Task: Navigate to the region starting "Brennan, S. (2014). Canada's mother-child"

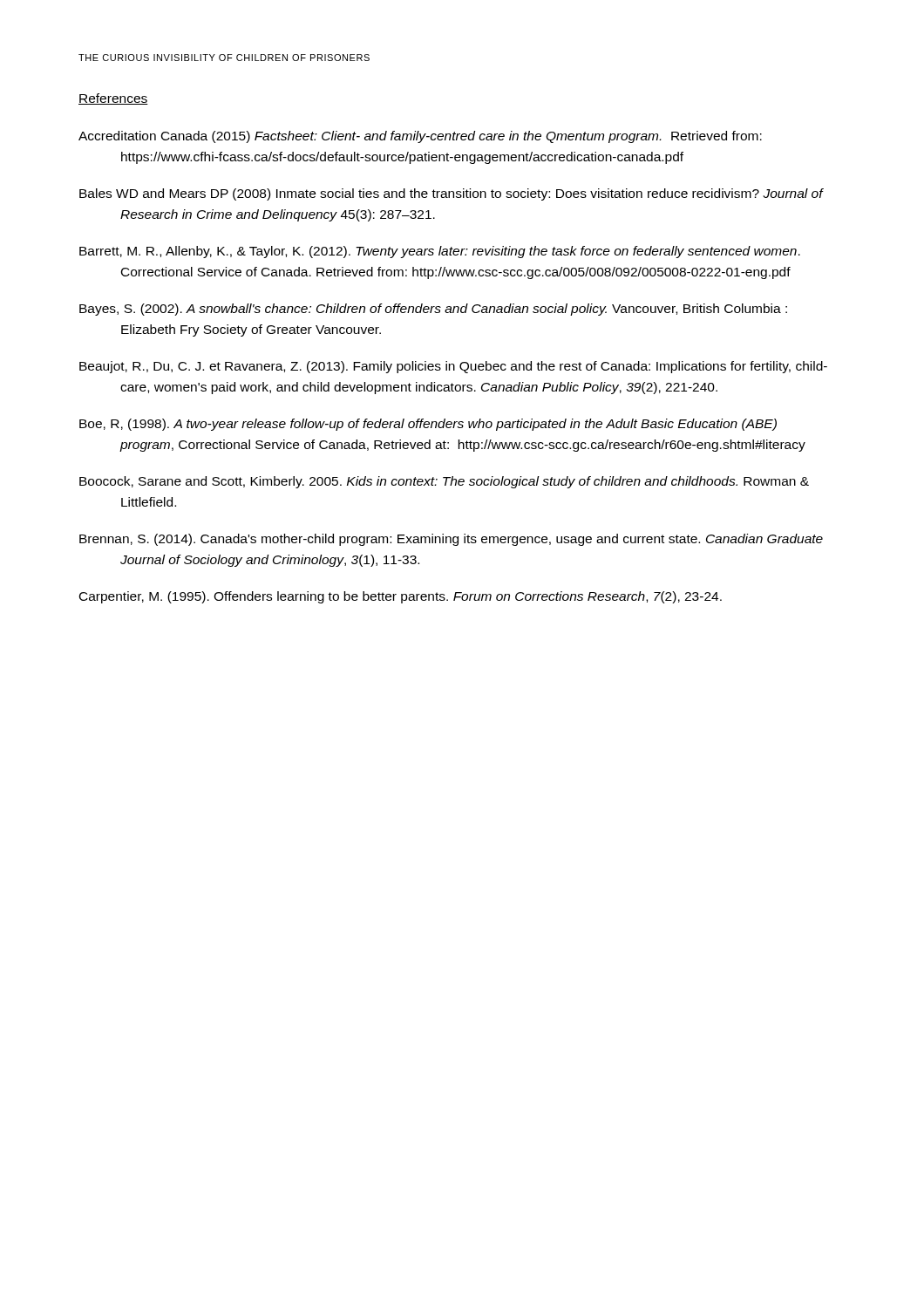Action: (x=451, y=549)
